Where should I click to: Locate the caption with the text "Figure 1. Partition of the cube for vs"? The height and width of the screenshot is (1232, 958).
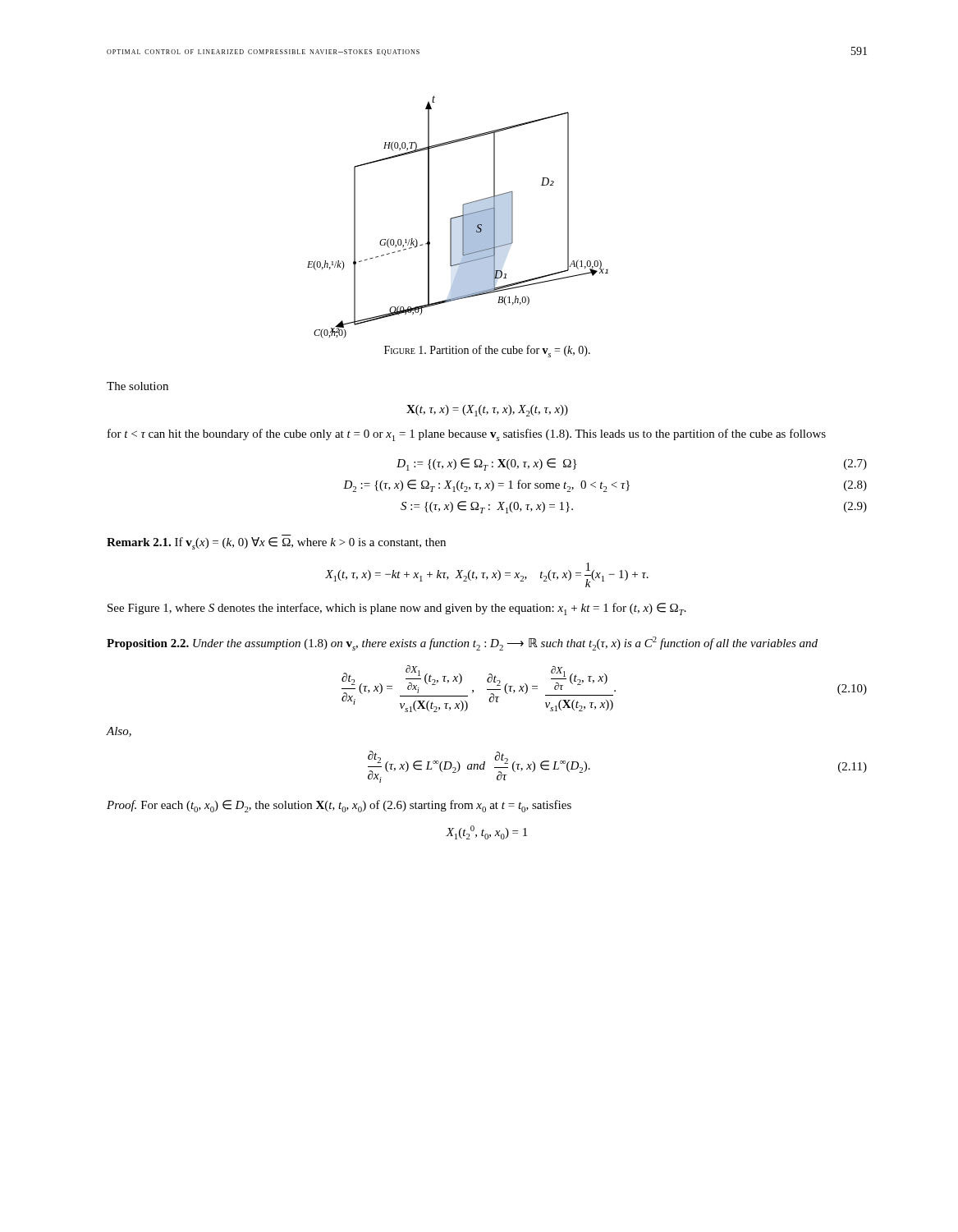[487, 351]
